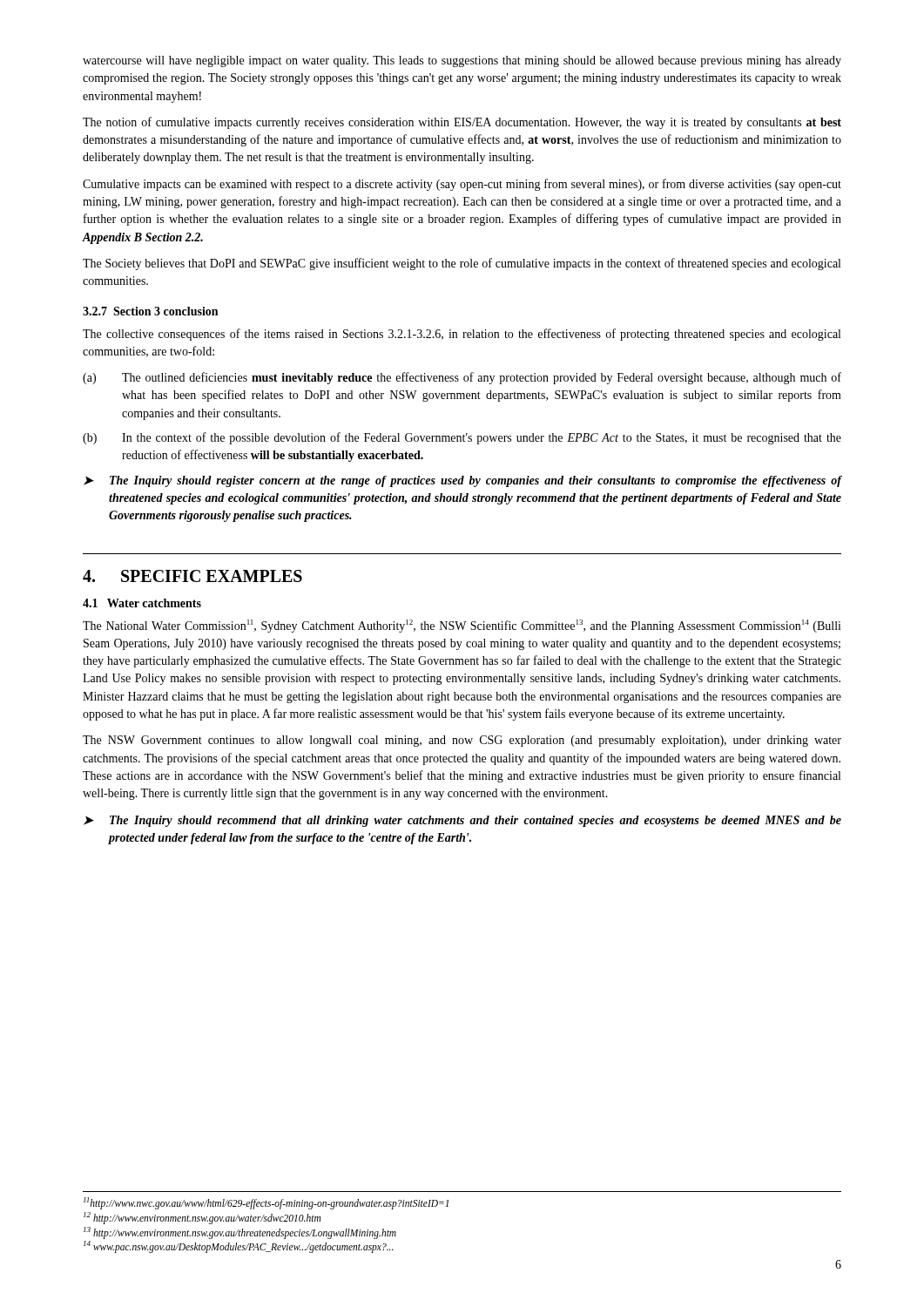Click on the block starting "(b) In the"
The height and width of the screenshot is (1307, 924).
pyautogui.click(x=462, y=447)
